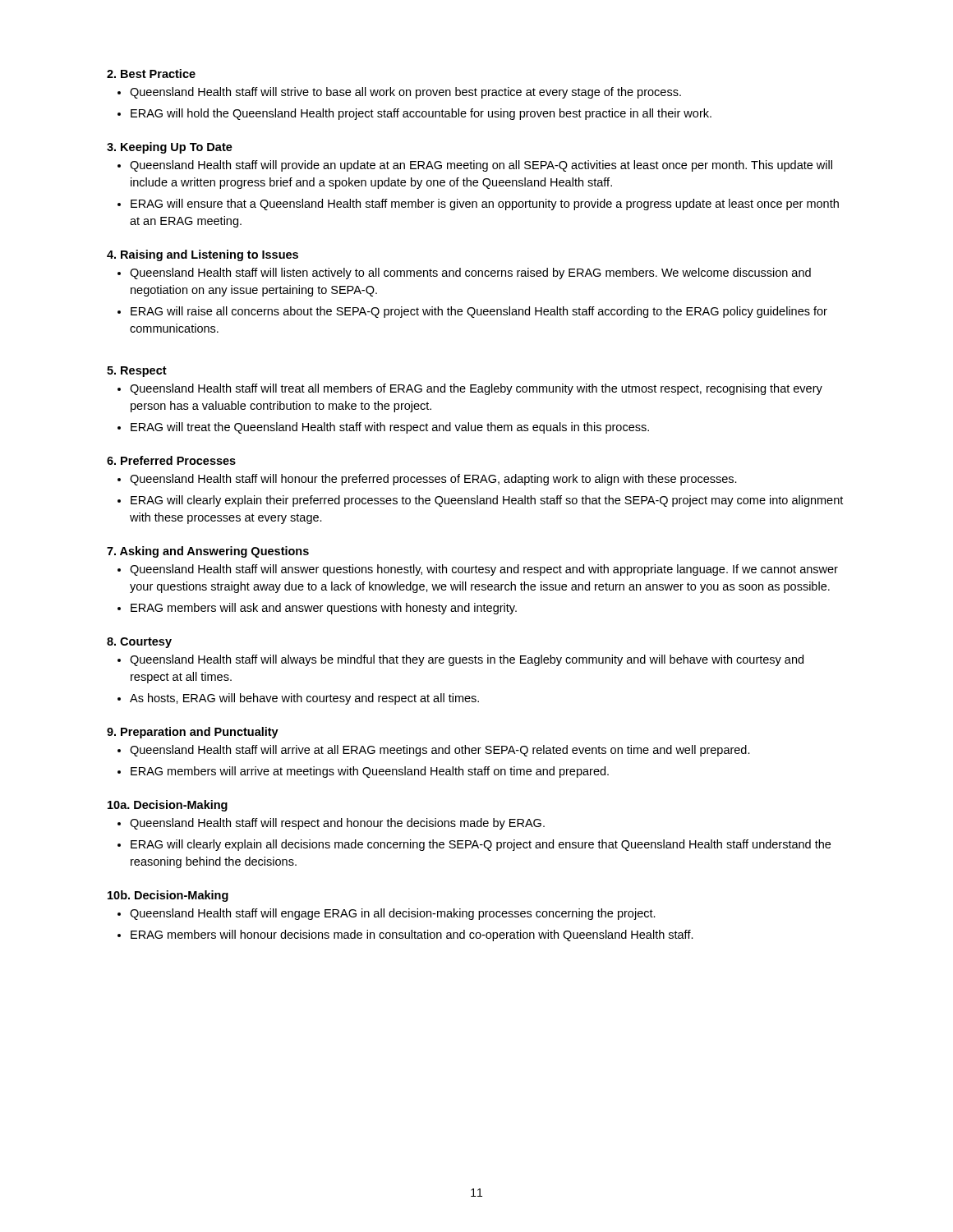Find the text block starting "10b. Decision-Making"
This screenshot has width=953, height=1232.
click(168, 896)
